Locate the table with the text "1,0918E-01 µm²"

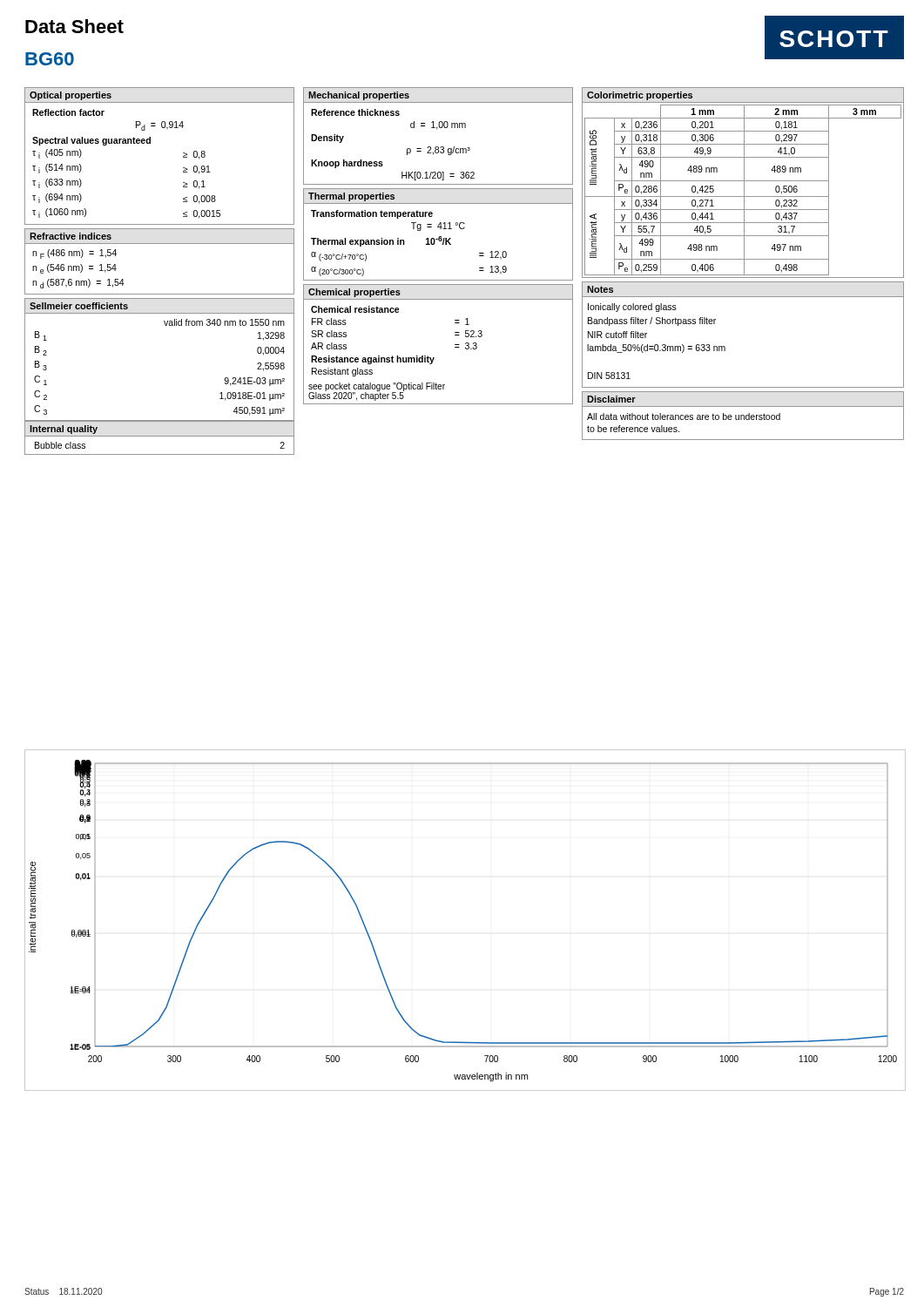[x=159, y=360]
